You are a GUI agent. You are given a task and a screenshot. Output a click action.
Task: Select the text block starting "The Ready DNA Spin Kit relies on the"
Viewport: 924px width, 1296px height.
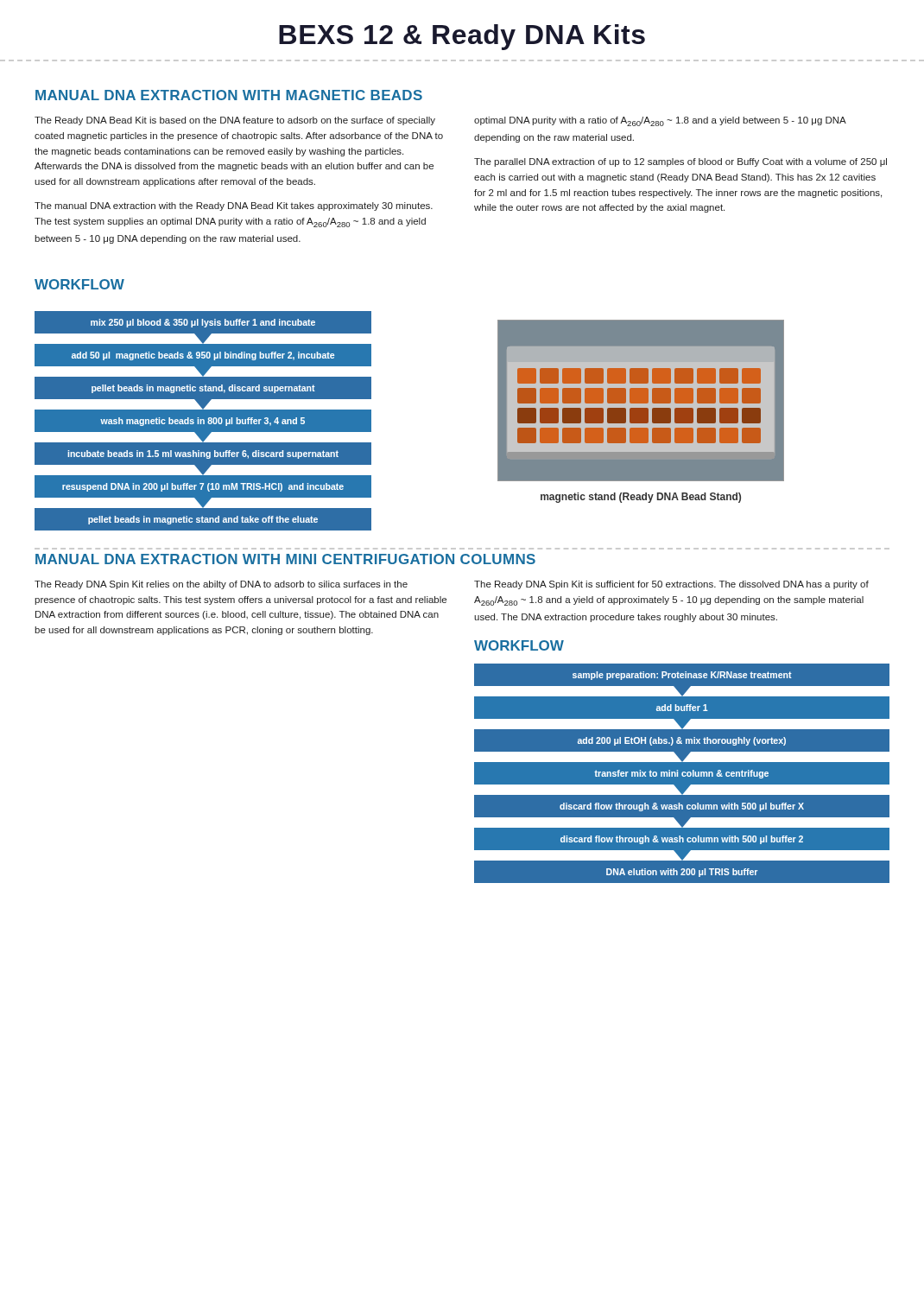pyautogui.click(x=242, y=608)
